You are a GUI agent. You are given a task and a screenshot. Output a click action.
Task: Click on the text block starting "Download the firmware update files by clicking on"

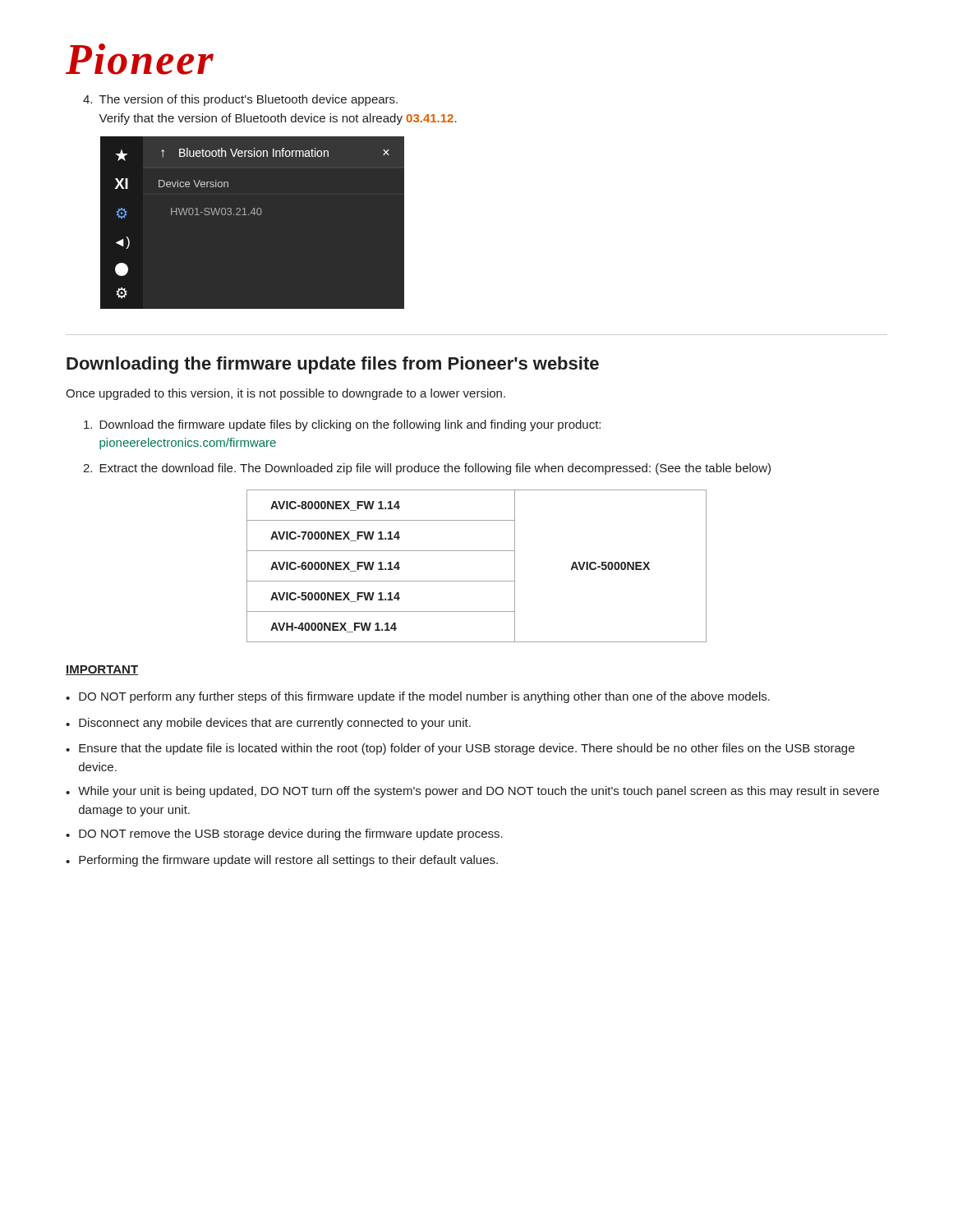(x=342, y=434)
